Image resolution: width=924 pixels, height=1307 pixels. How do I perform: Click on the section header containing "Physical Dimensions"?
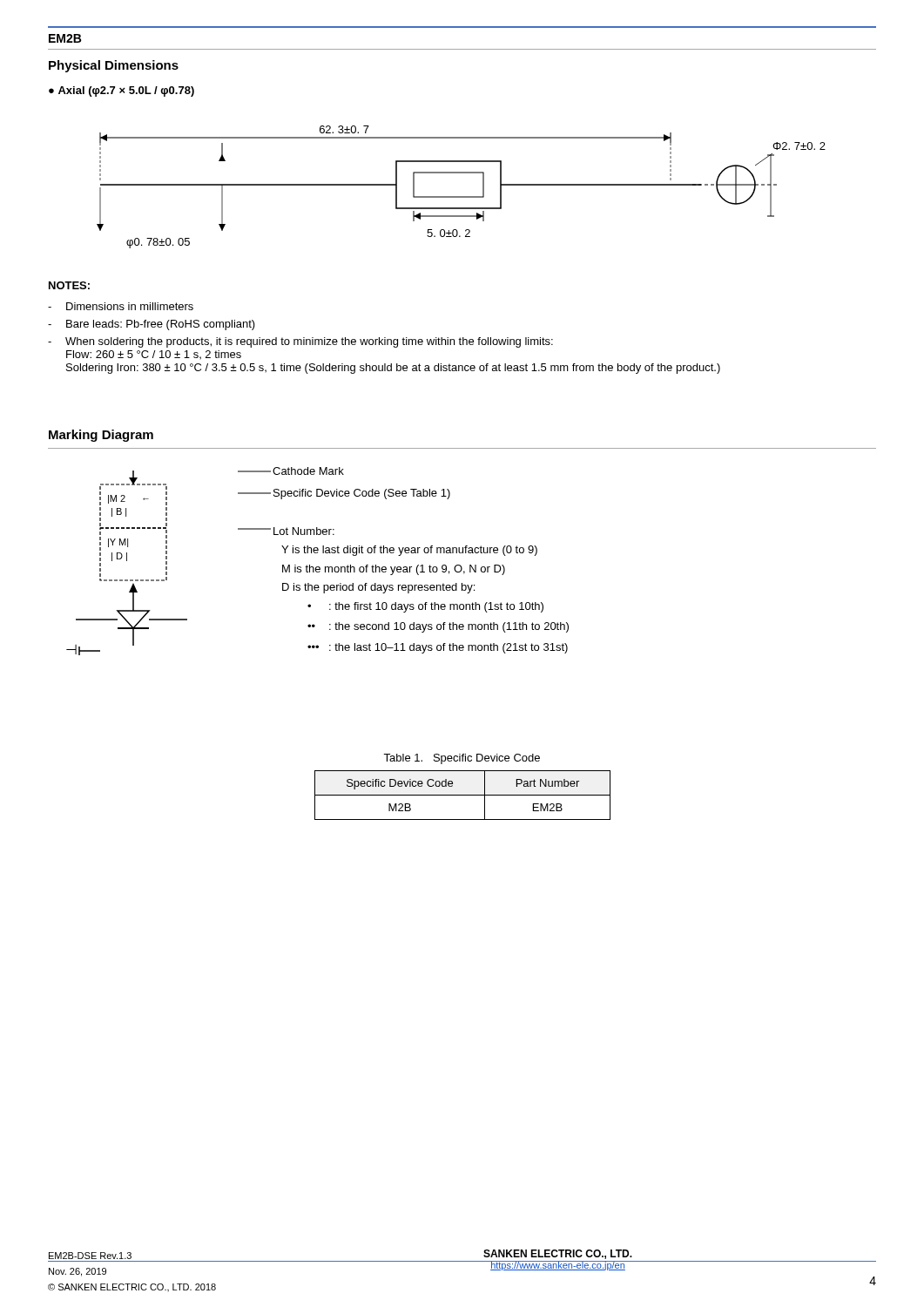coord(113,65)
